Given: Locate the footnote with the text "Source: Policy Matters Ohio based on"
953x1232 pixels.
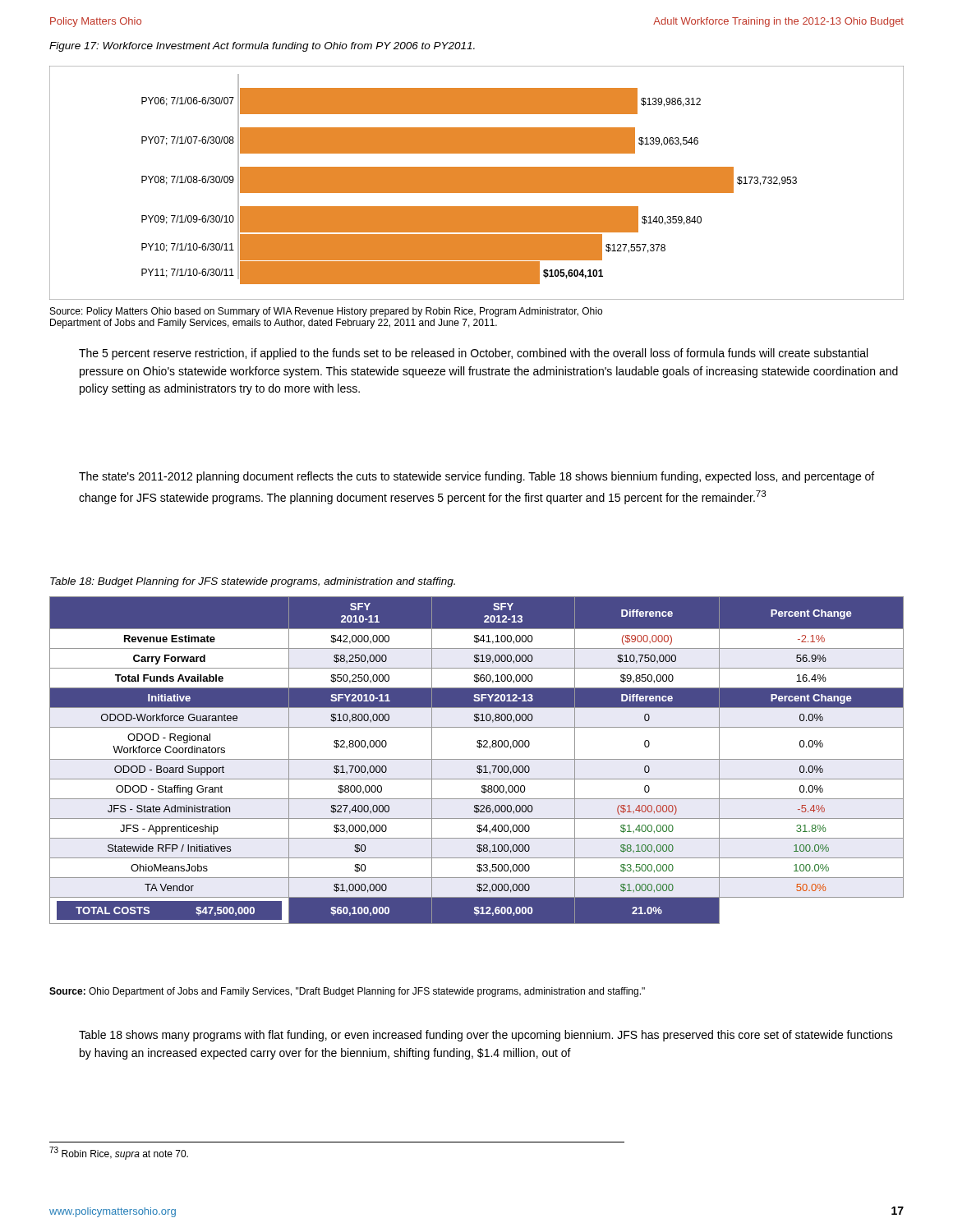Looking at the screenshot, I should tap(326, 317).
